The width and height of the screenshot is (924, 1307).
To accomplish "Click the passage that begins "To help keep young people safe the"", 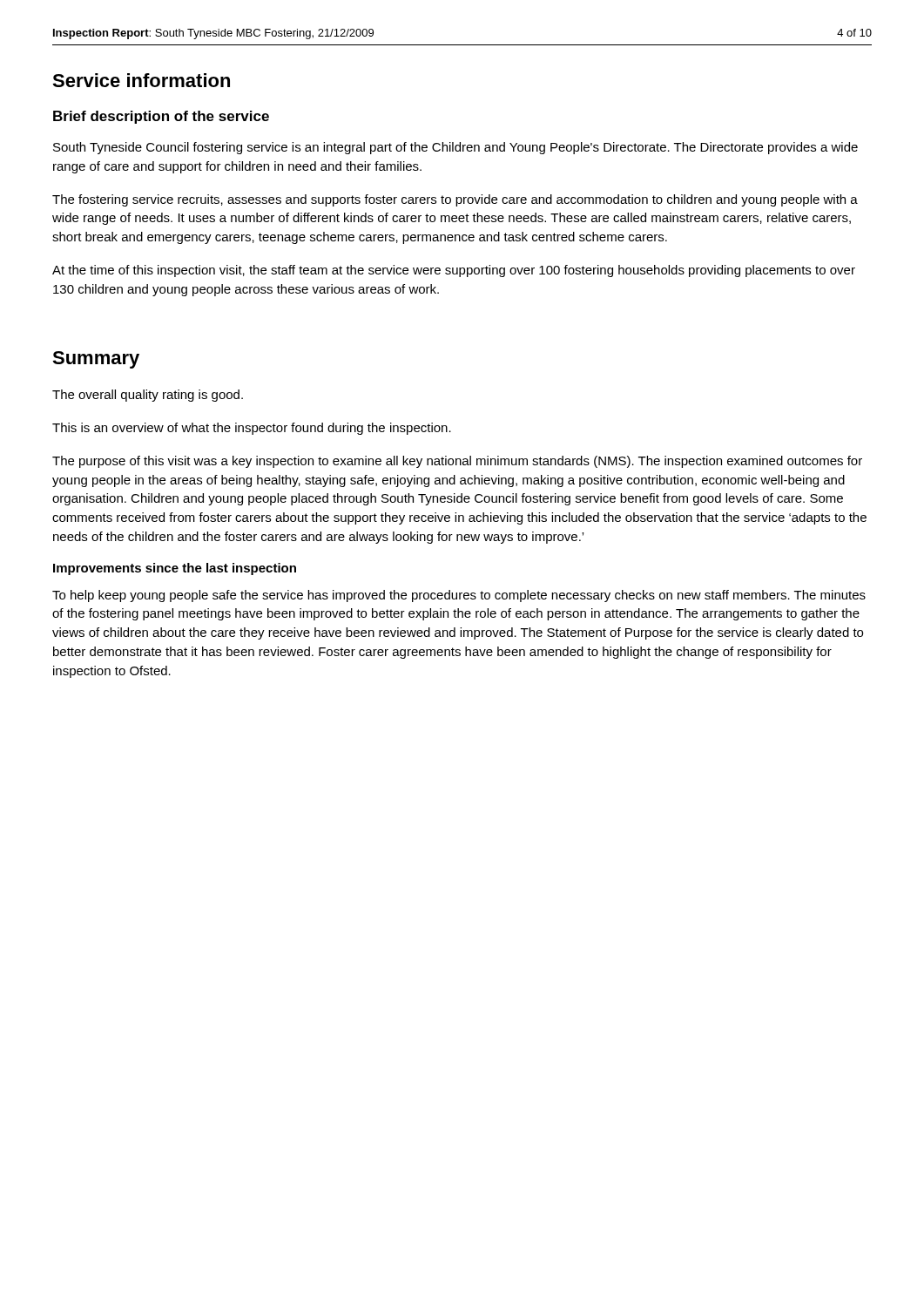I will (x=462, y=633).
